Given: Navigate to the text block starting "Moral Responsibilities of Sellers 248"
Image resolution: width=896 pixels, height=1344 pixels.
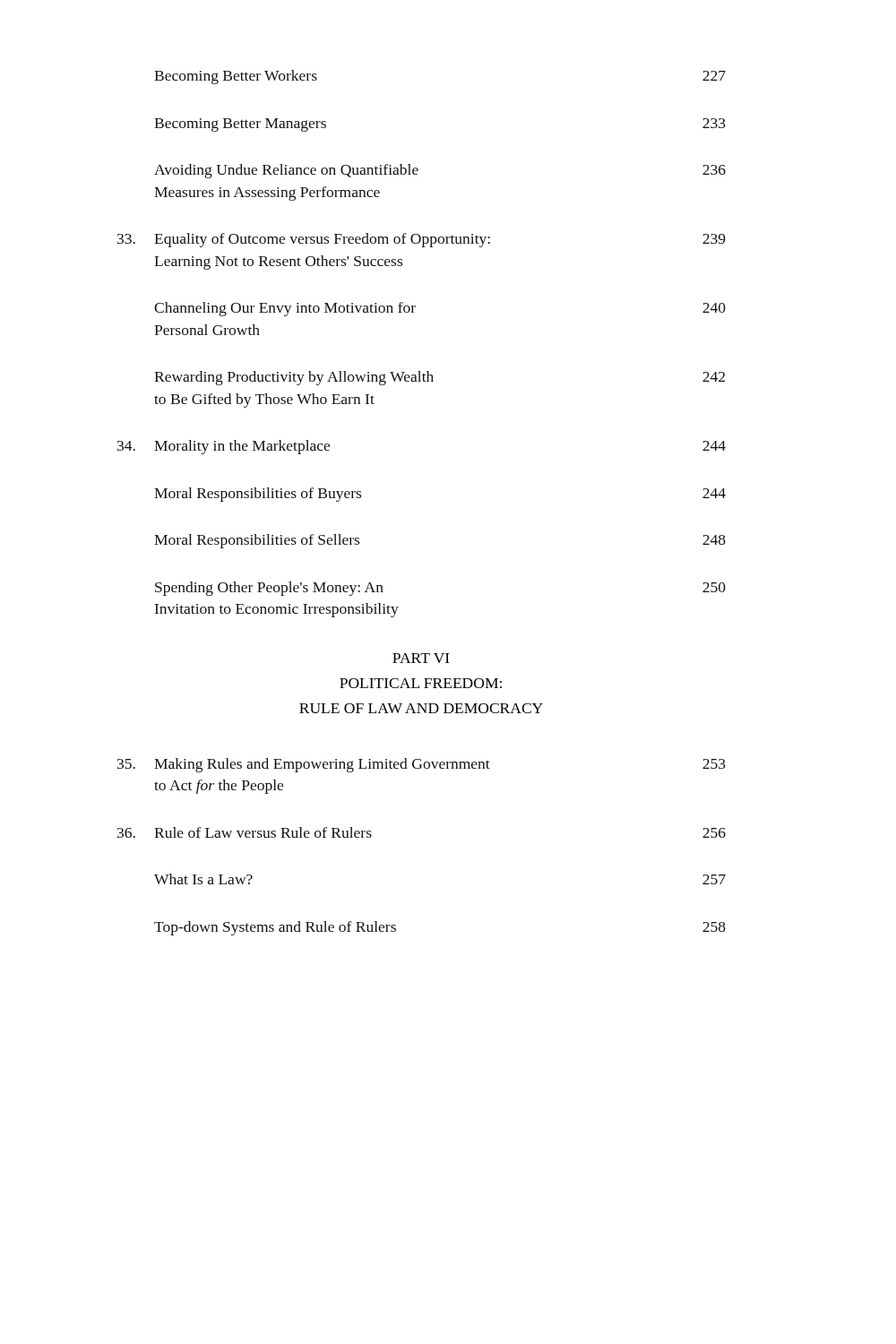Looking at the screenshot, I should (x=259, y=541).
